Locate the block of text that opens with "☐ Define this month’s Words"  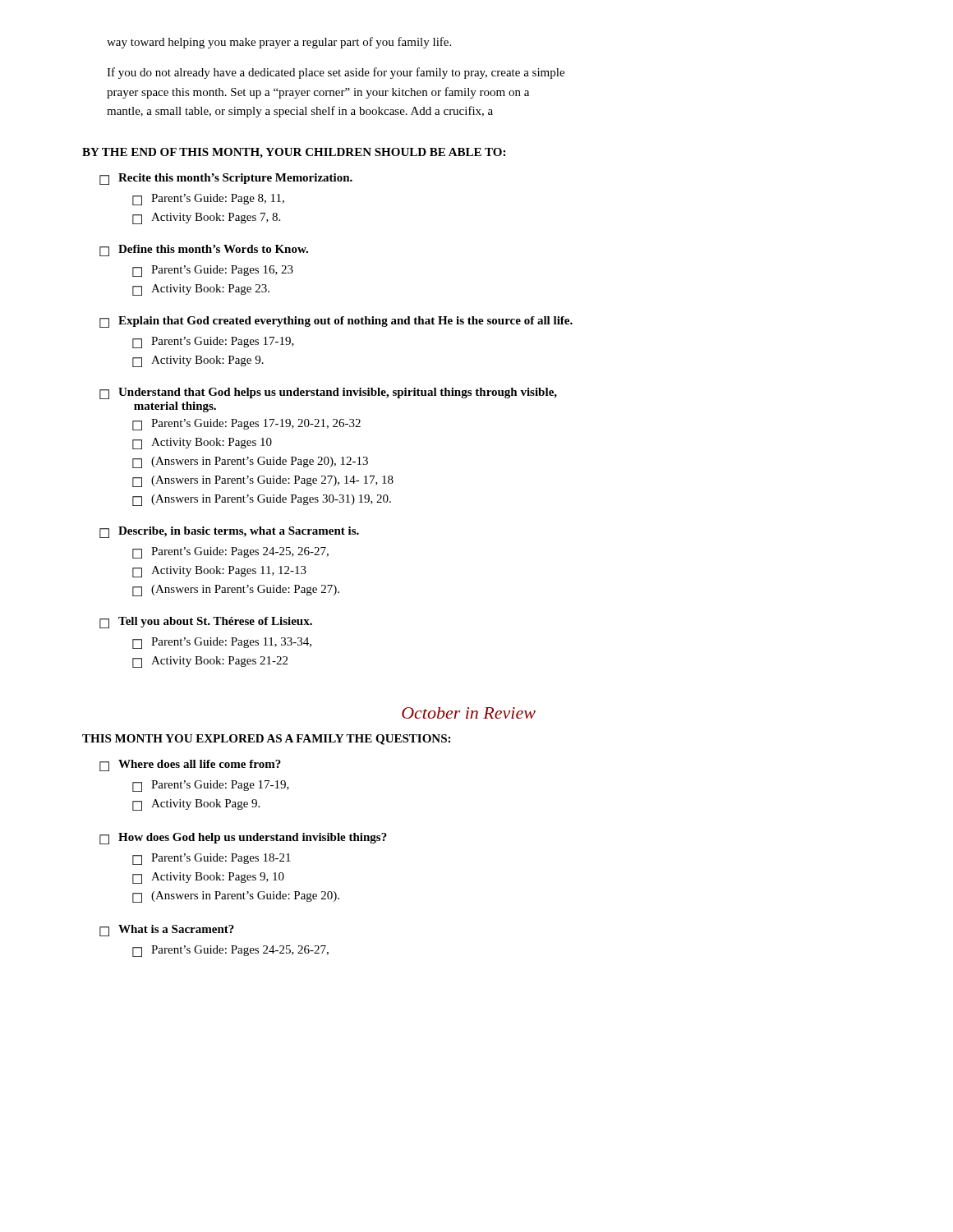[x=204, y=251]
